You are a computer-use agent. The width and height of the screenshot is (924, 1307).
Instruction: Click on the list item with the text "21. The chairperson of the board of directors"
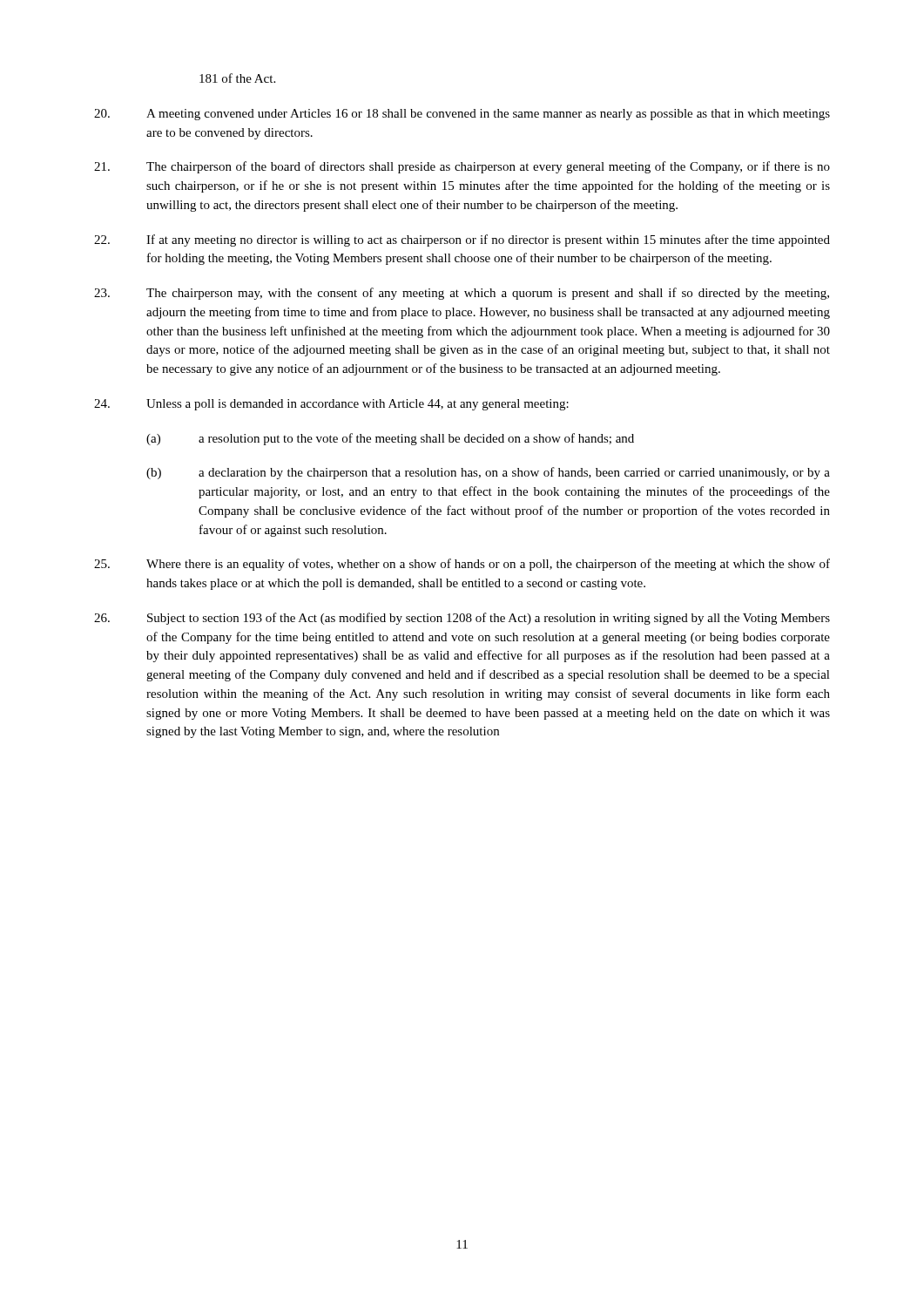(462, 186)
